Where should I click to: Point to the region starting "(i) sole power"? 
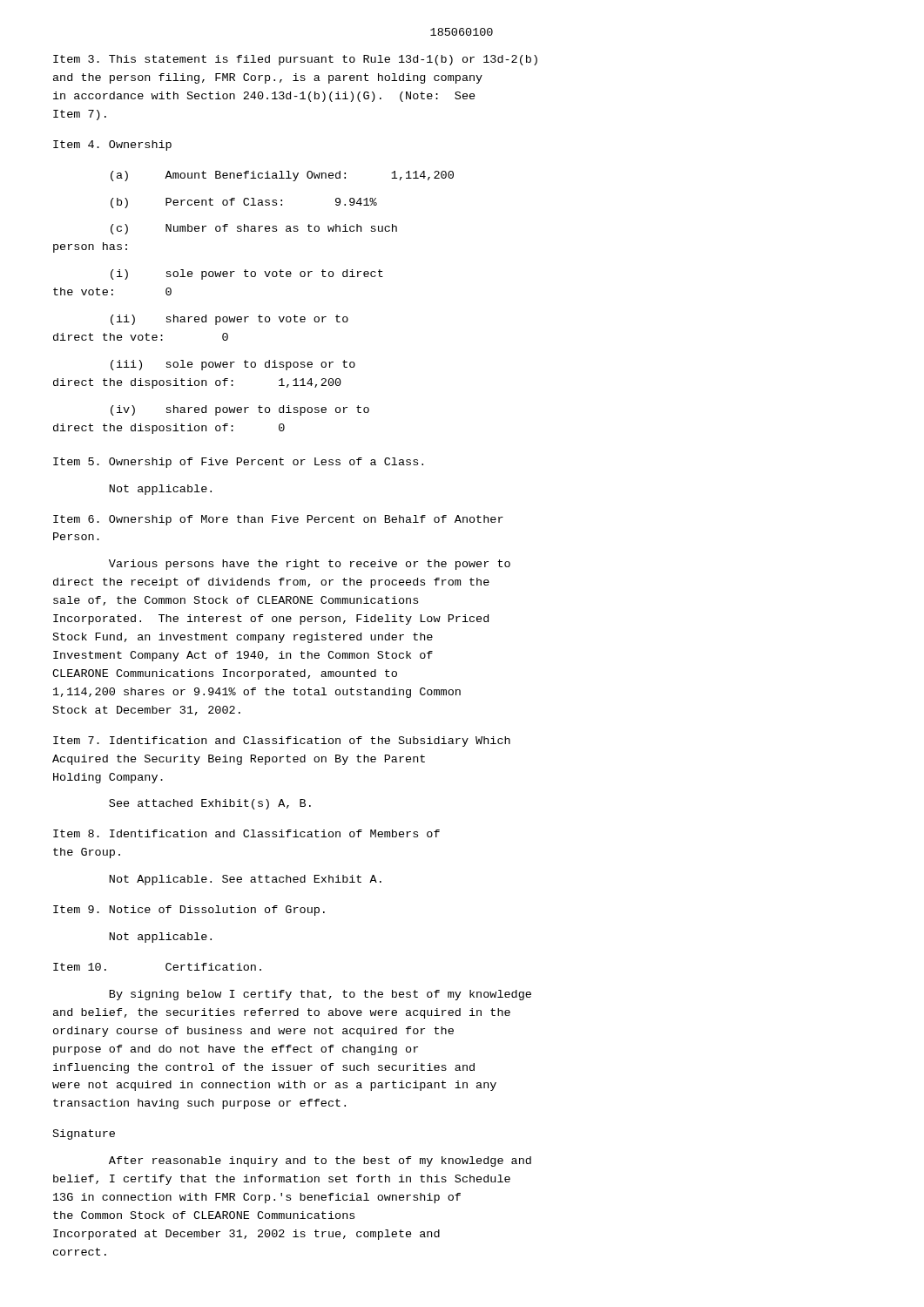click(218, 283)
